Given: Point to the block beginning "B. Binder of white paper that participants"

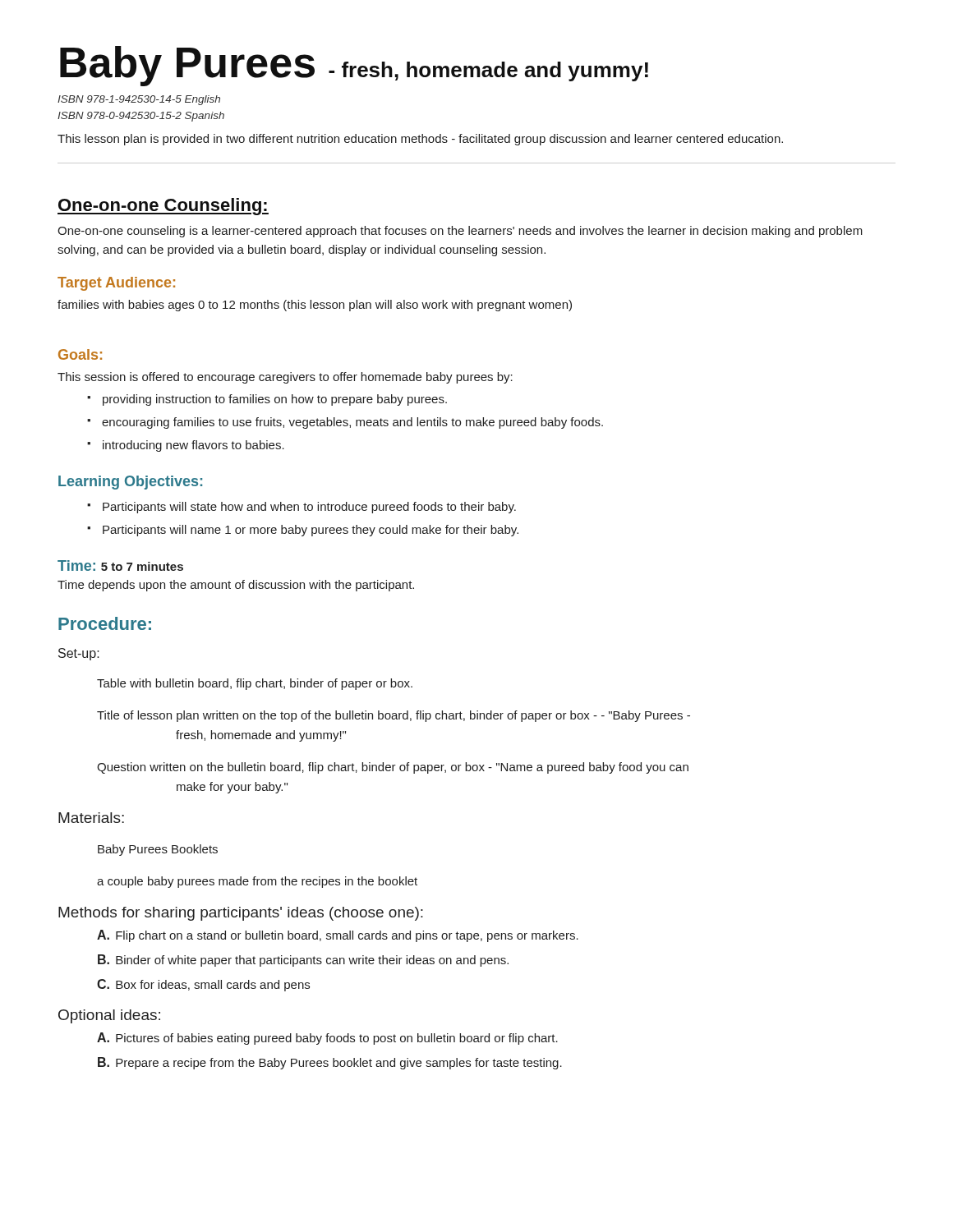Looking at the screenshot, I should (496, 960).
